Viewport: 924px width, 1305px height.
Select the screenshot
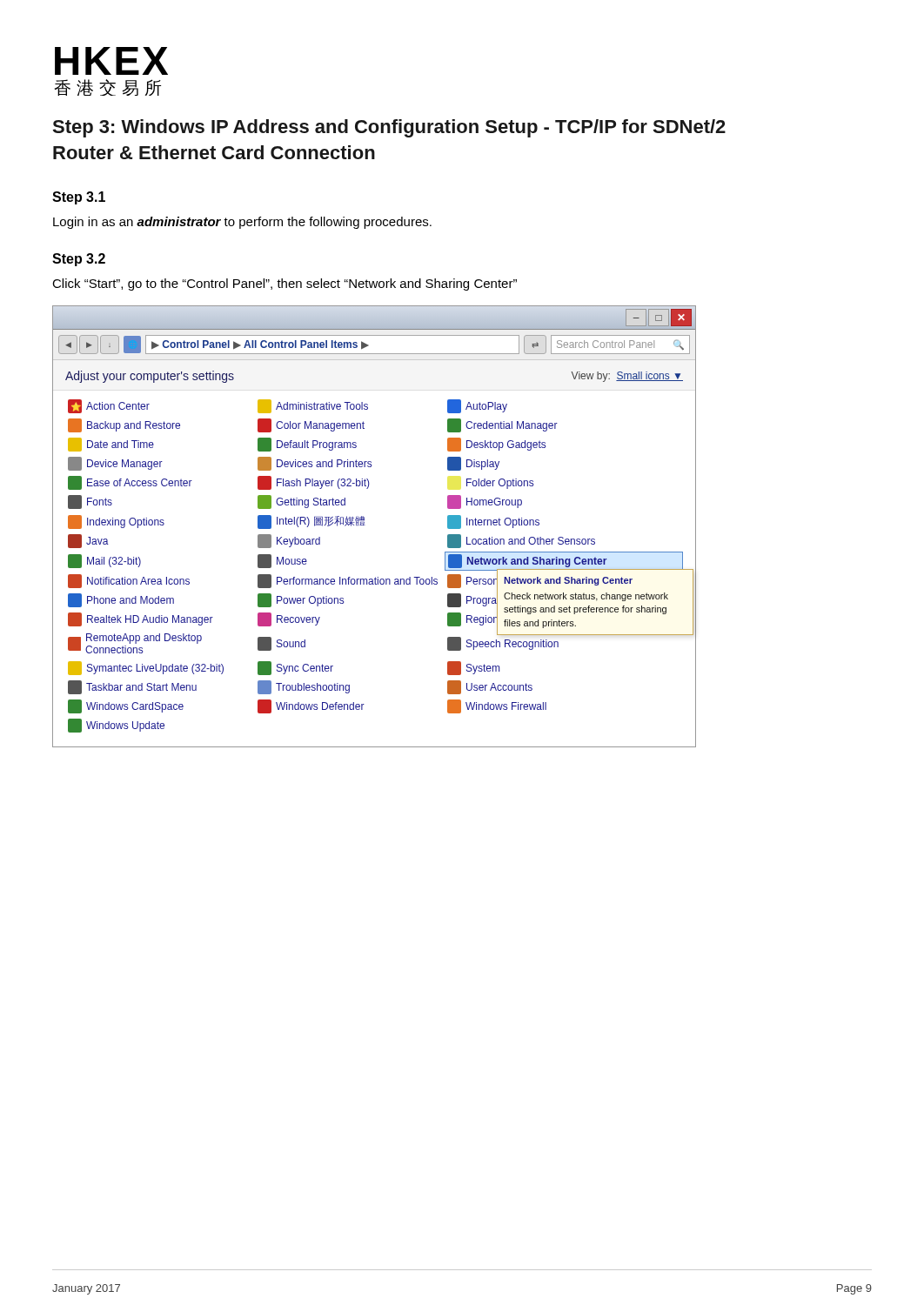tap(374, 527)
